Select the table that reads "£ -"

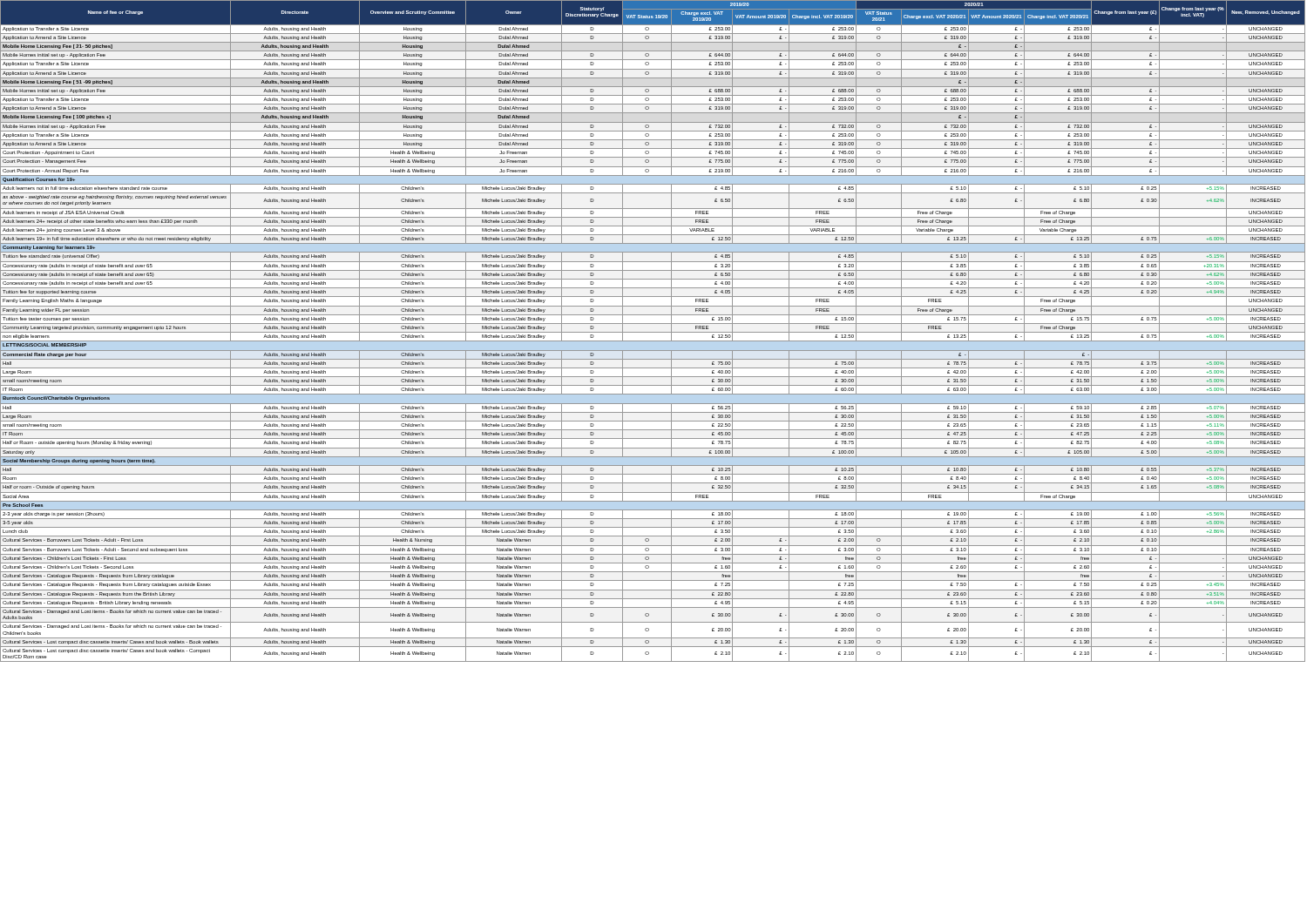click(654, 331)
